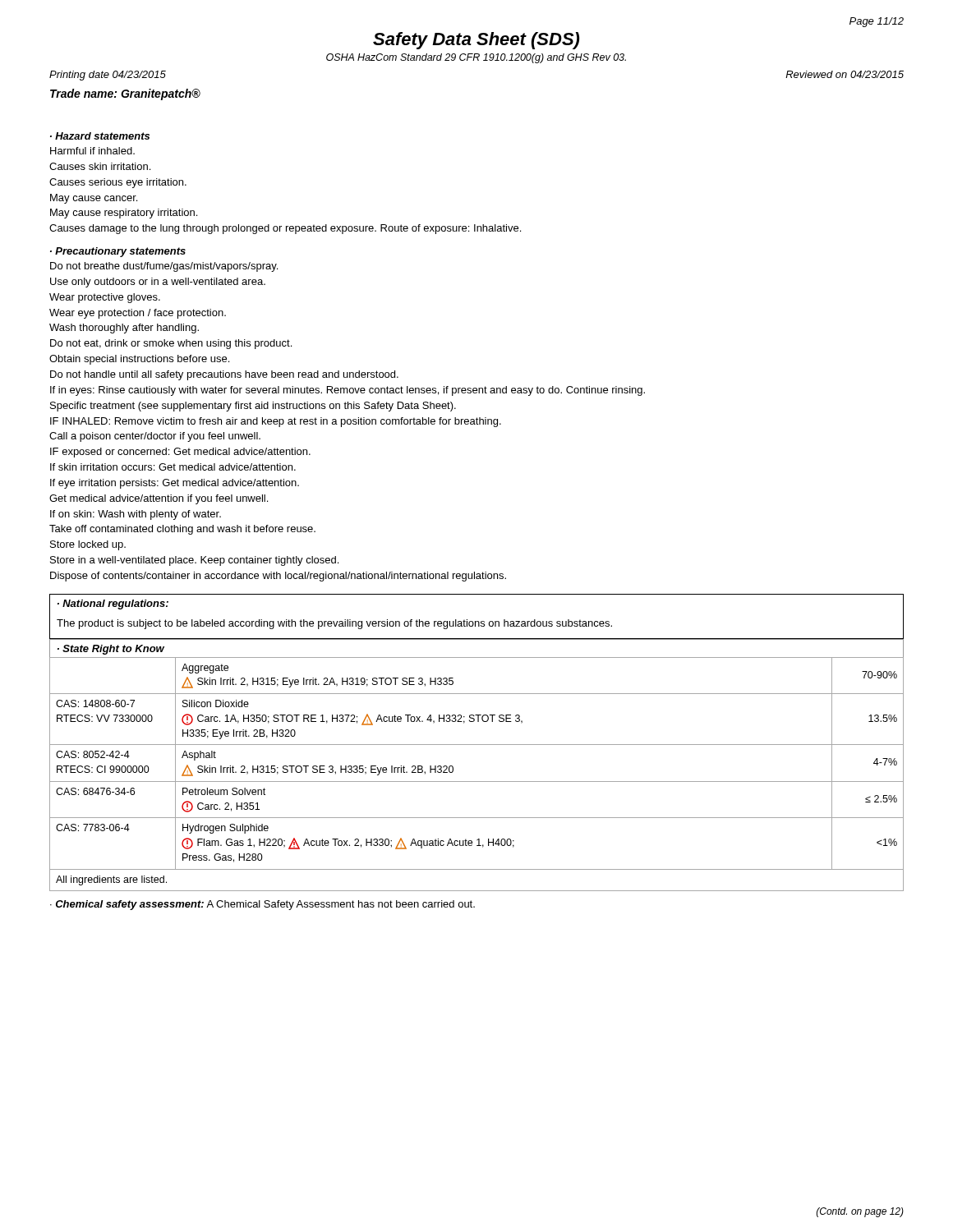Find "· Hazard statements" on this page
Viewport: 953px width, 1232px height.
[x=100, y=136]
